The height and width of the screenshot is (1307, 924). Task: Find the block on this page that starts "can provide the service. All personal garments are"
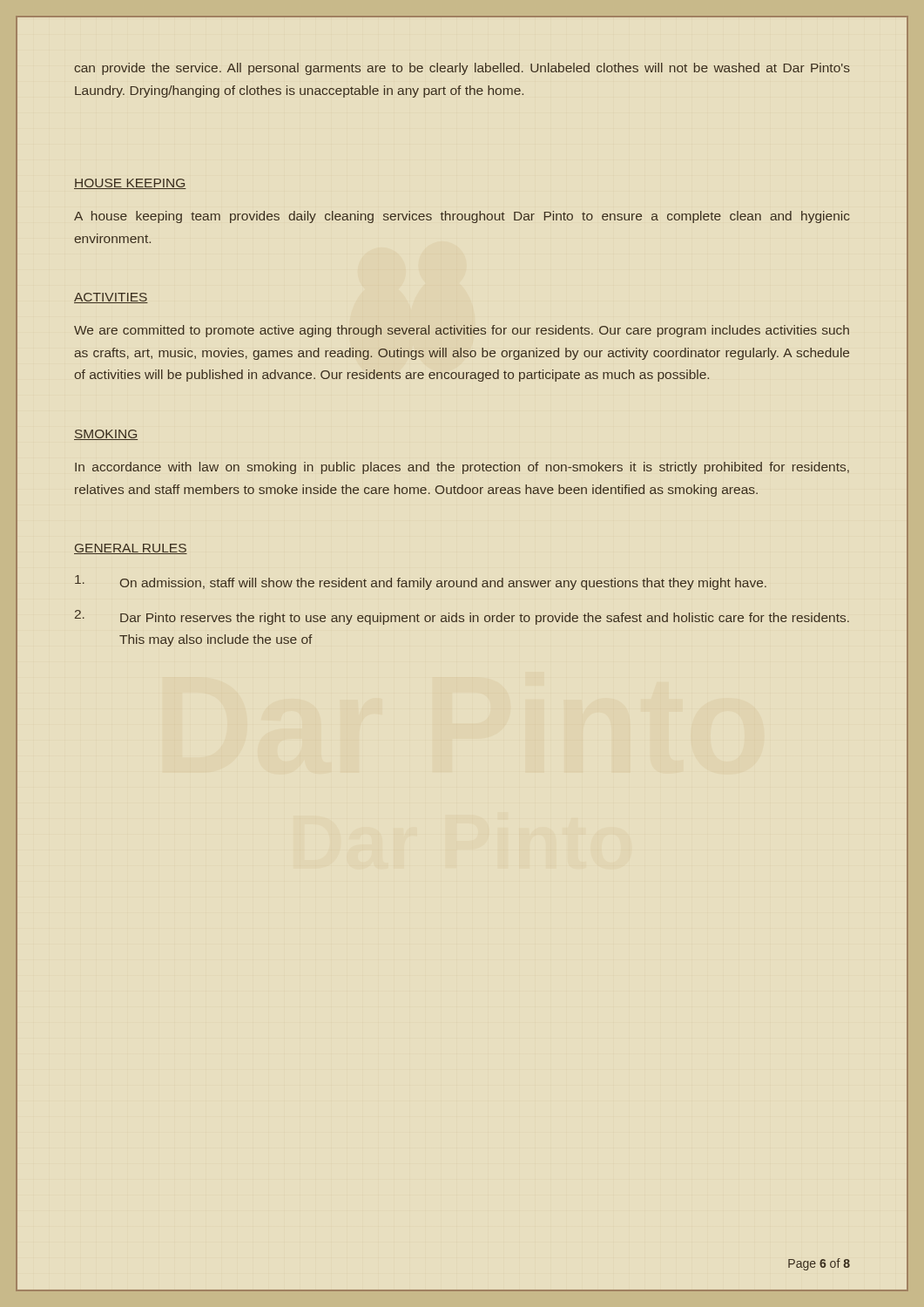[x=462, y=79]
